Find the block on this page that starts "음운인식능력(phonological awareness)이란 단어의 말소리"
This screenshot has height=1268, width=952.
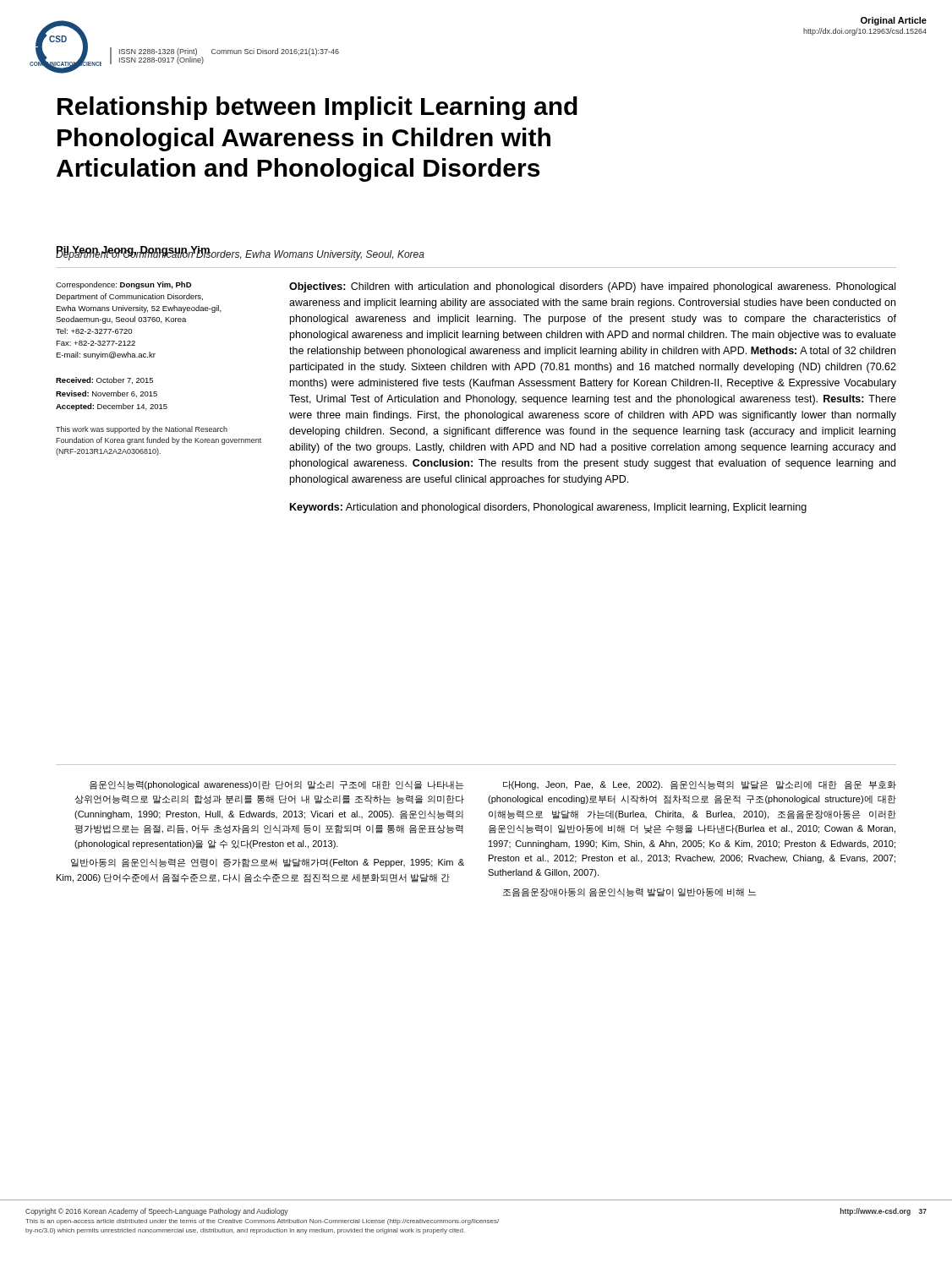coord(260,831)
